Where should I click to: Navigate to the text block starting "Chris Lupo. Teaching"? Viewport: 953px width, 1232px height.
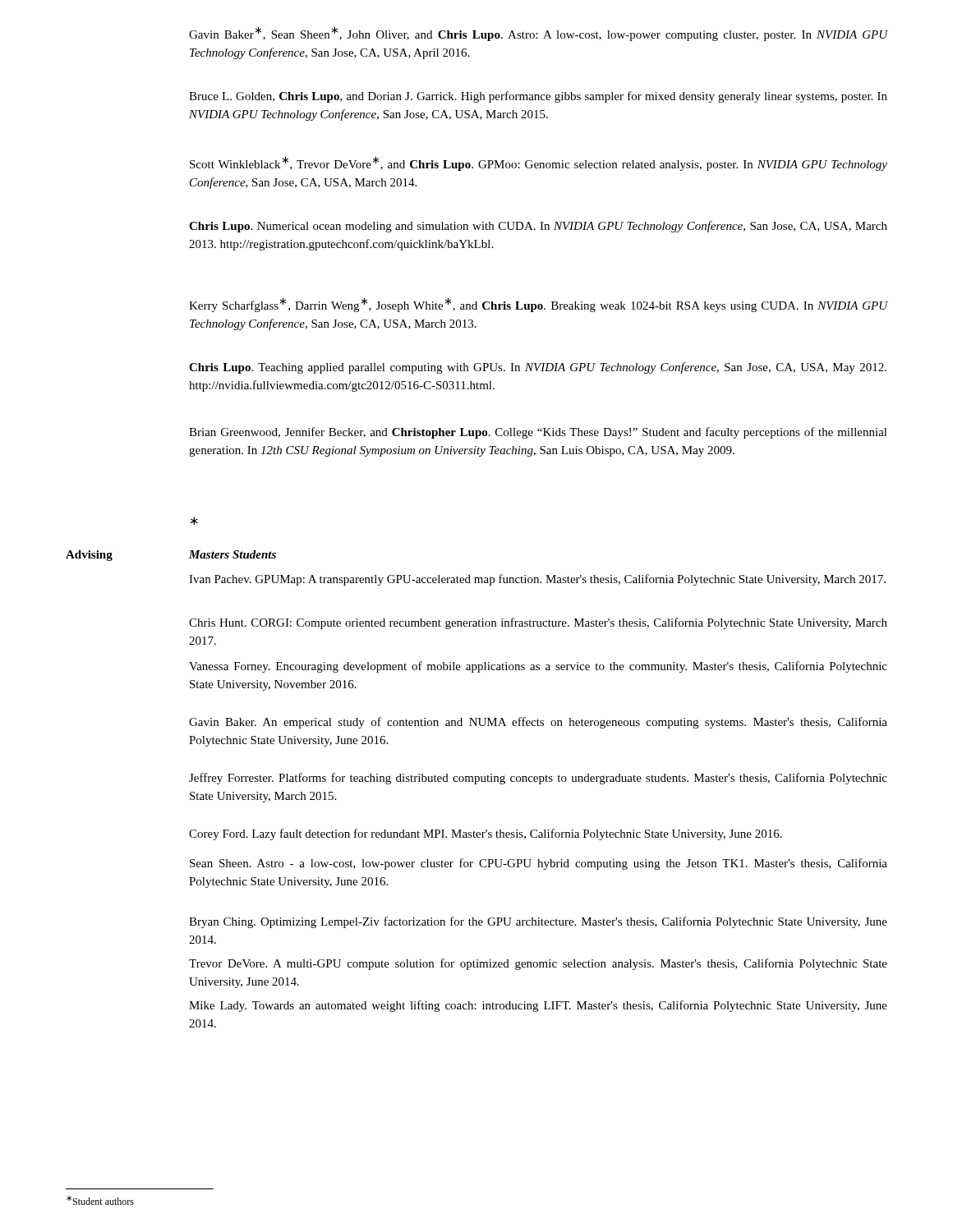[538, 376]
